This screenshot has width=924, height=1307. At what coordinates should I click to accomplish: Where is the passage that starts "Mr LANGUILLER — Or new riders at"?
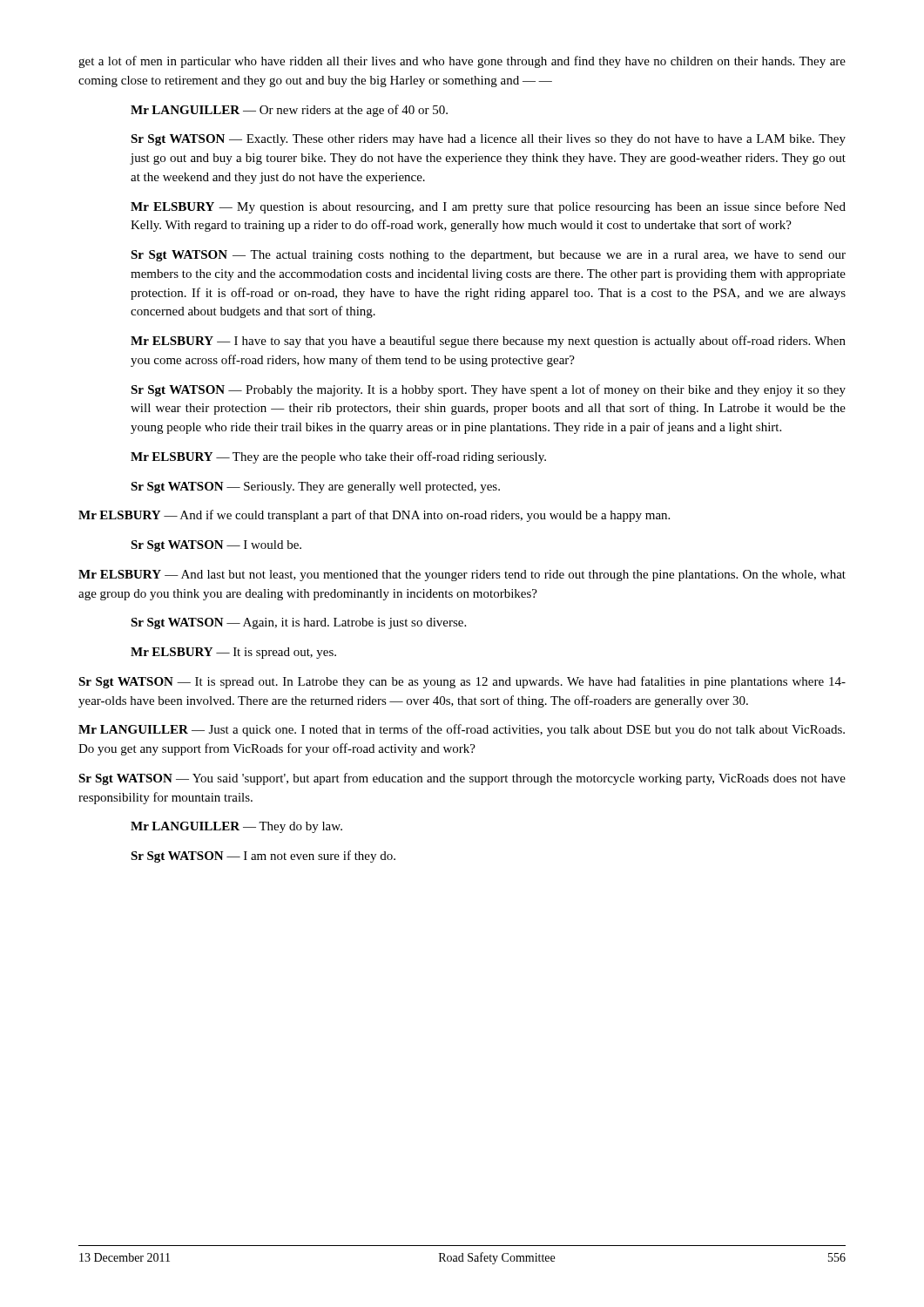click(x=289, y=111)
